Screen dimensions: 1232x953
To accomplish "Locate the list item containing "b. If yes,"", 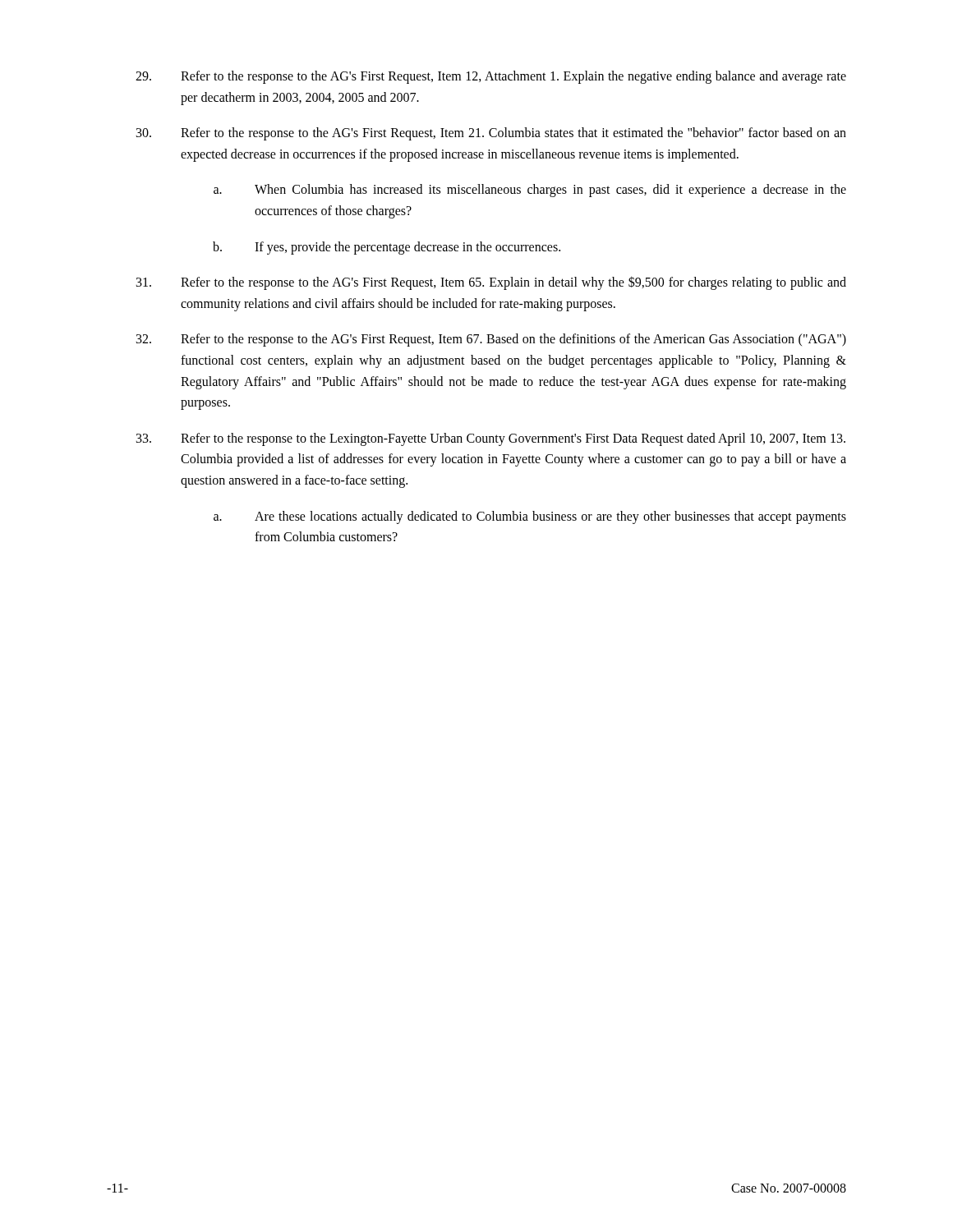I will pos(513,247).
